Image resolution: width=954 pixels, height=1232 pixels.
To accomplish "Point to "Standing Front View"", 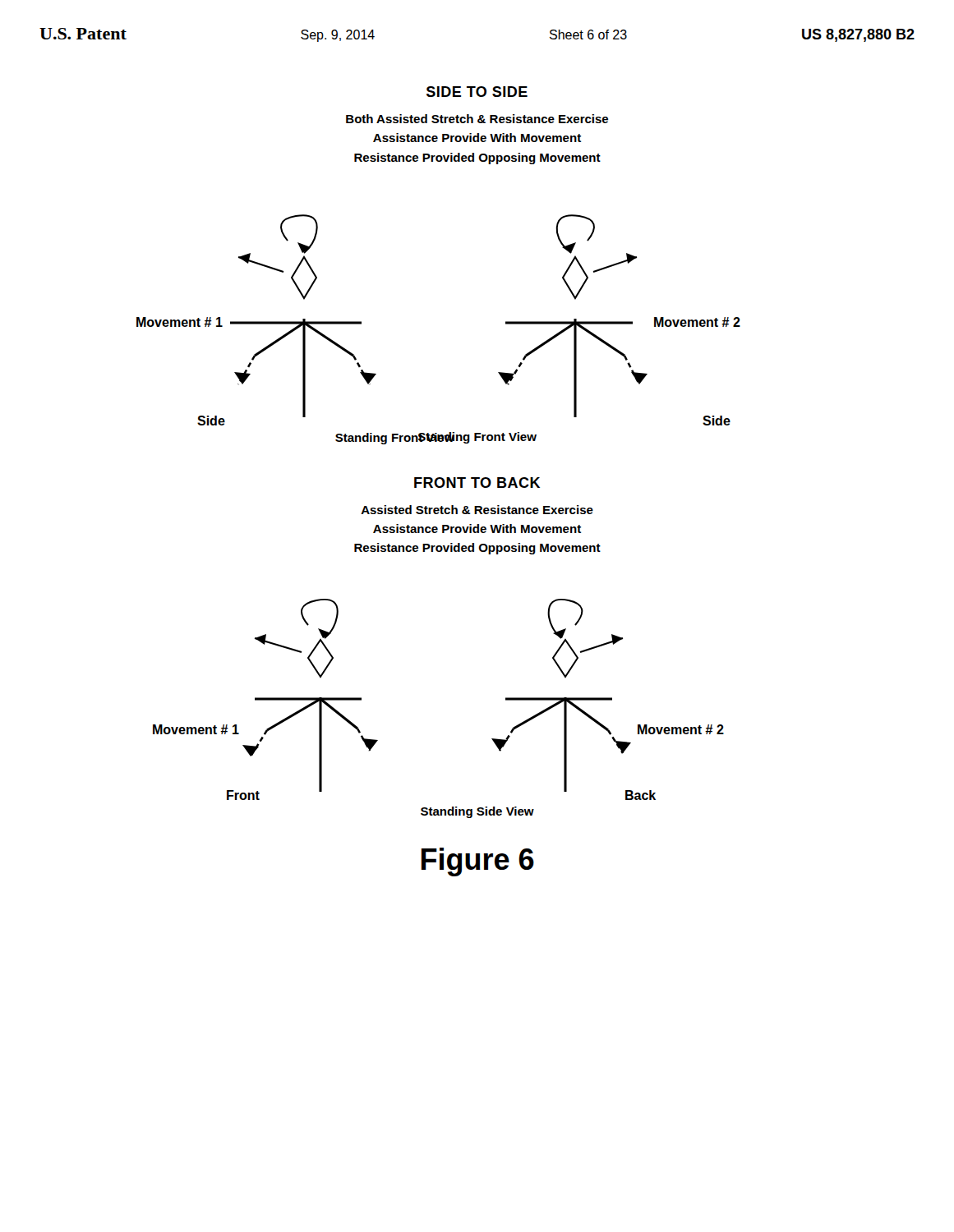I will (477, 436).
